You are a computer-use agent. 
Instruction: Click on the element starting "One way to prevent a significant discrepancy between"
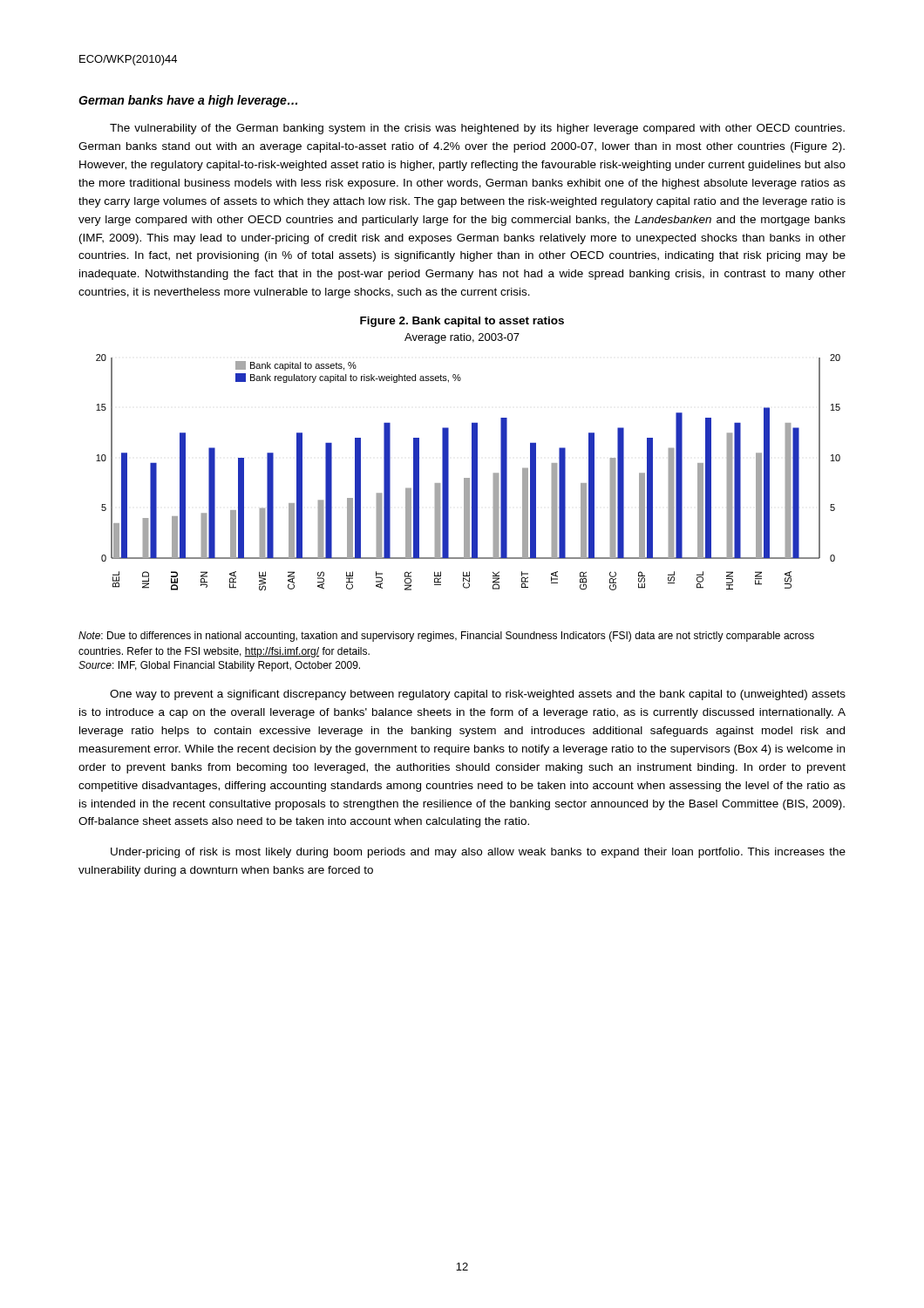click(462, 758)
